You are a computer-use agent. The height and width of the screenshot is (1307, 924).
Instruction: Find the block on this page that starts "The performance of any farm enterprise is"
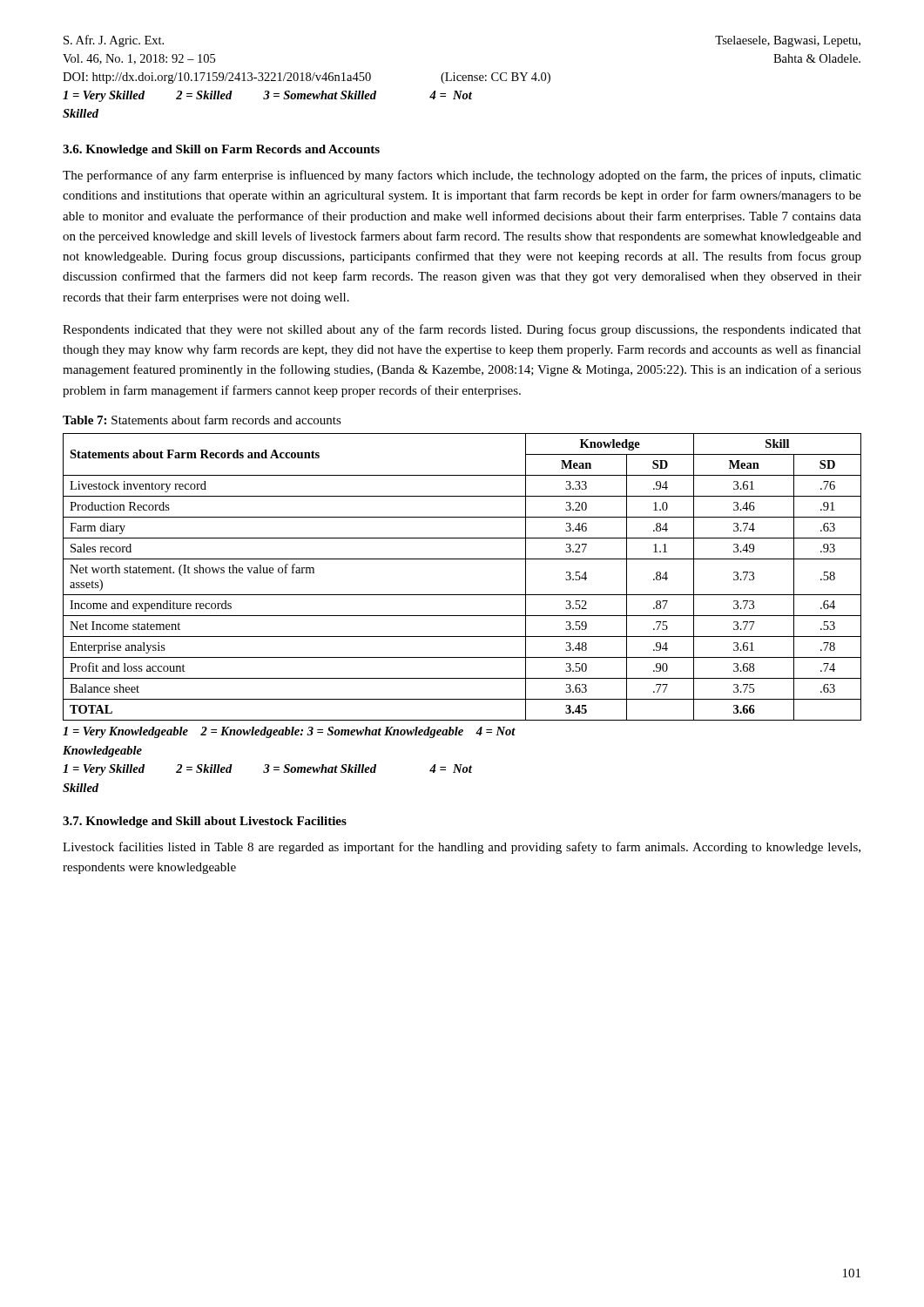pos(462,236)
